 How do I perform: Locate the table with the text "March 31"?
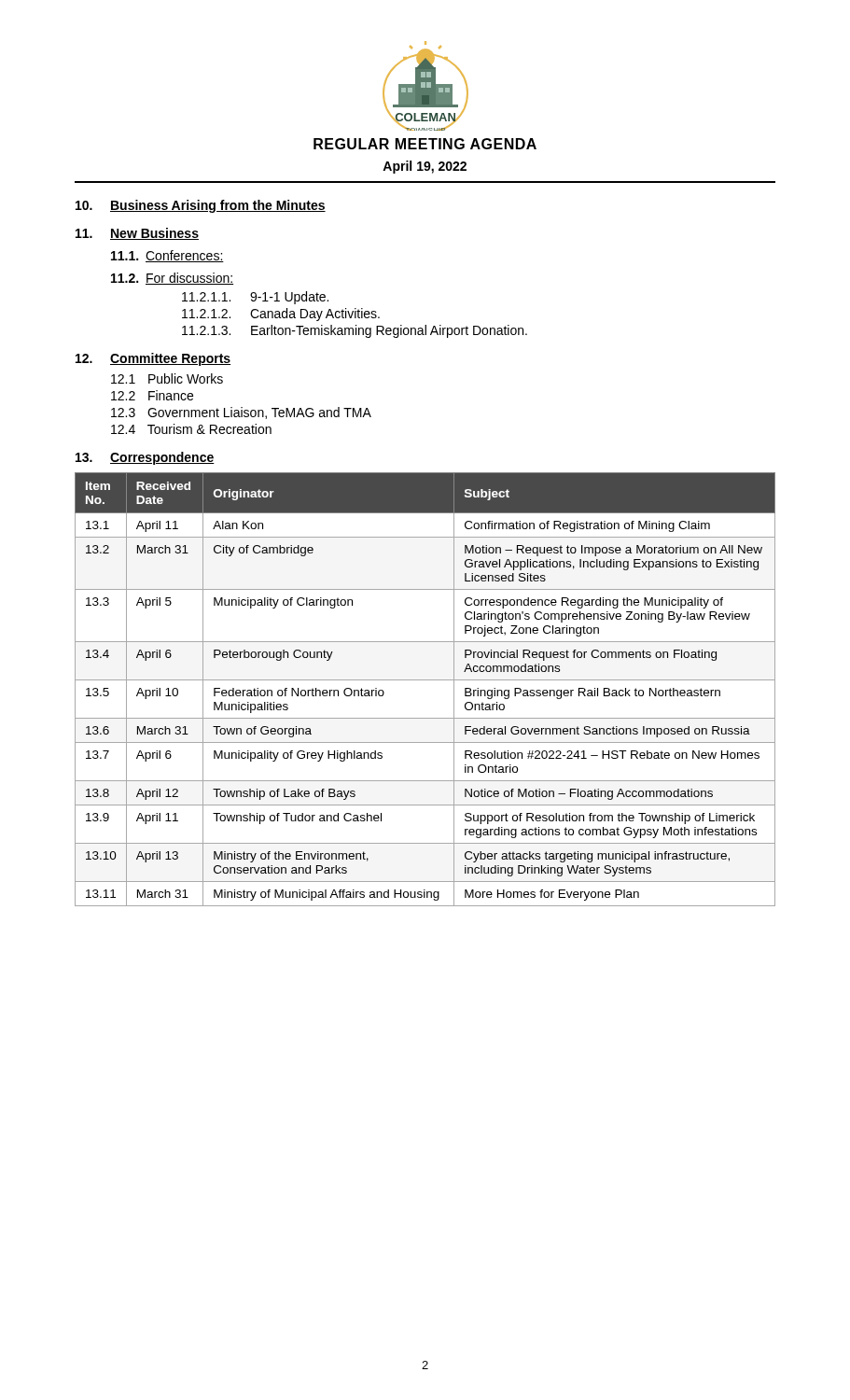click(425, 689)
